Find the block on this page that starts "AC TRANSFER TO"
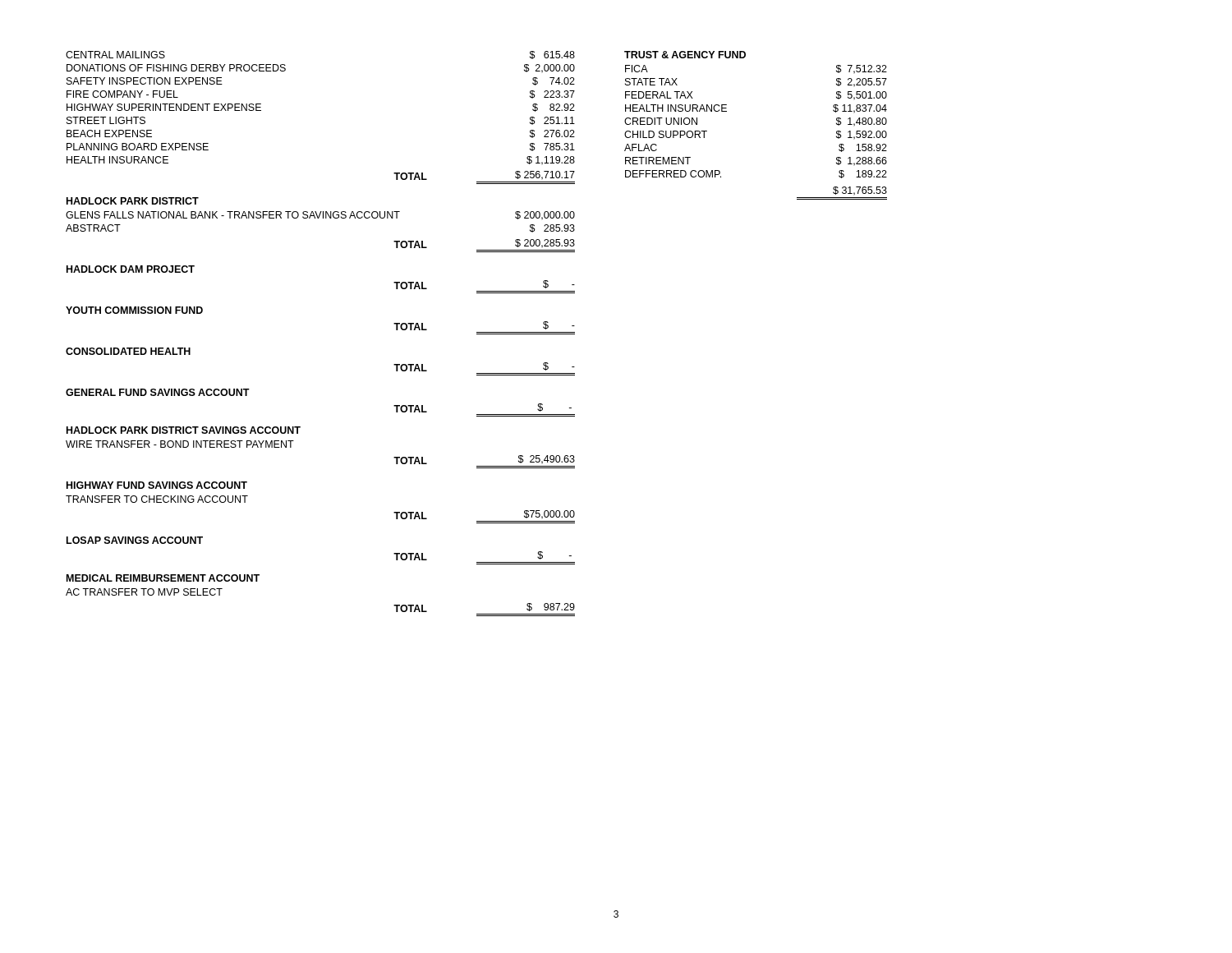This screenshot has height=953, width=1232. pyautogui.click(x=144, y=592)
